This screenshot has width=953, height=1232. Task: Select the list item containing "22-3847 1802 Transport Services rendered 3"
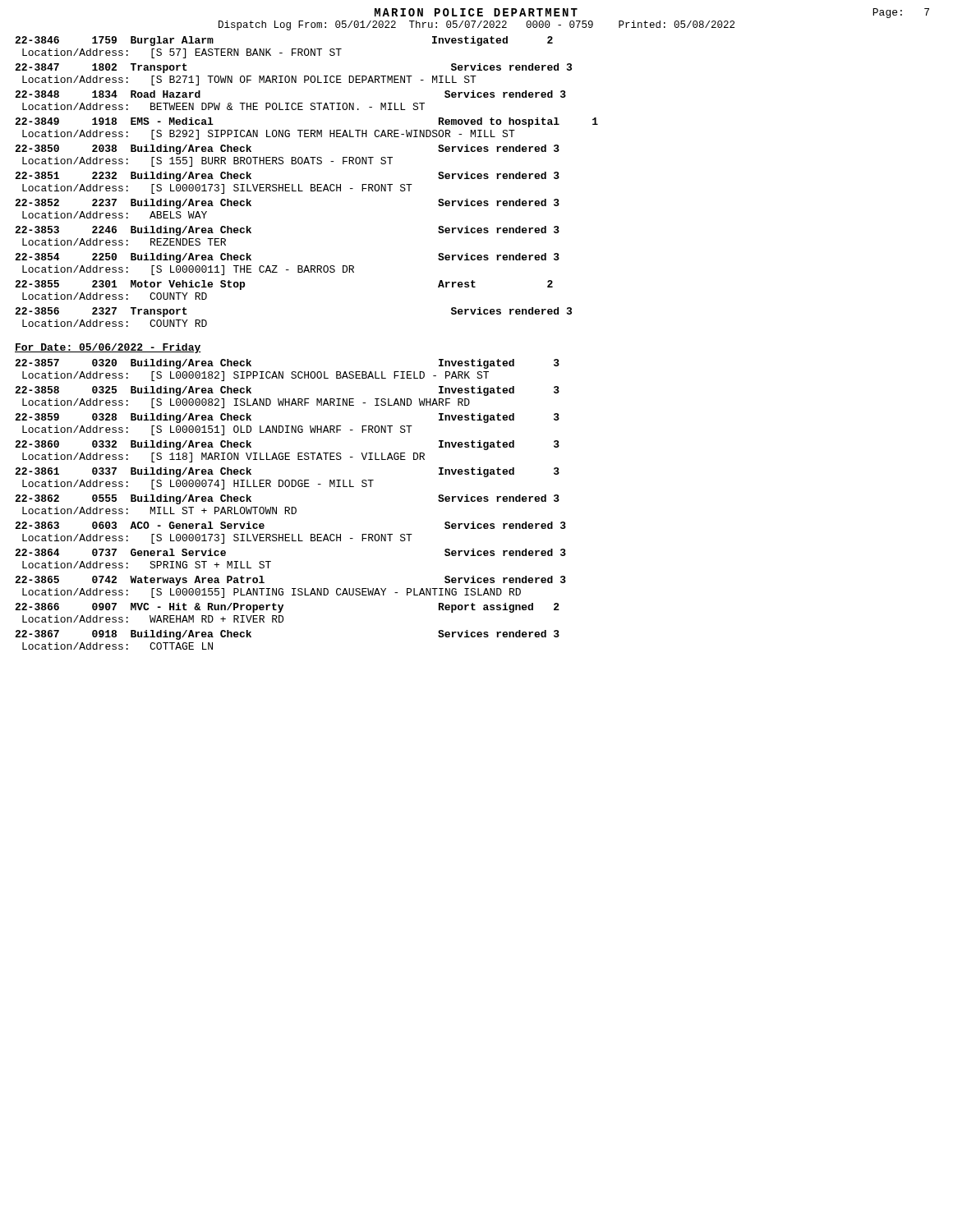[x=476, y=74]
